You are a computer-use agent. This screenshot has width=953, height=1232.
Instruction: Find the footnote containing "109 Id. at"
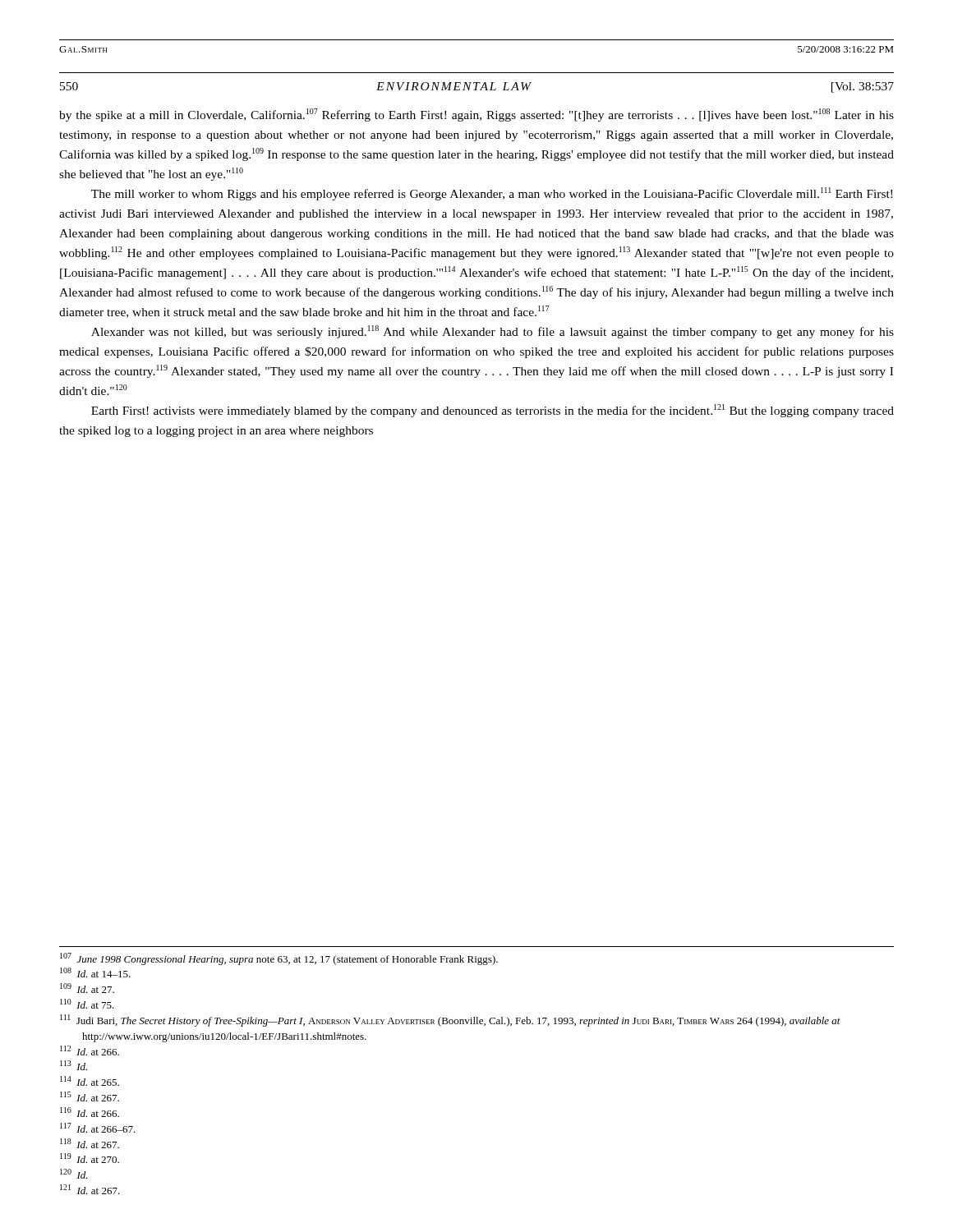tap(87, 989)
